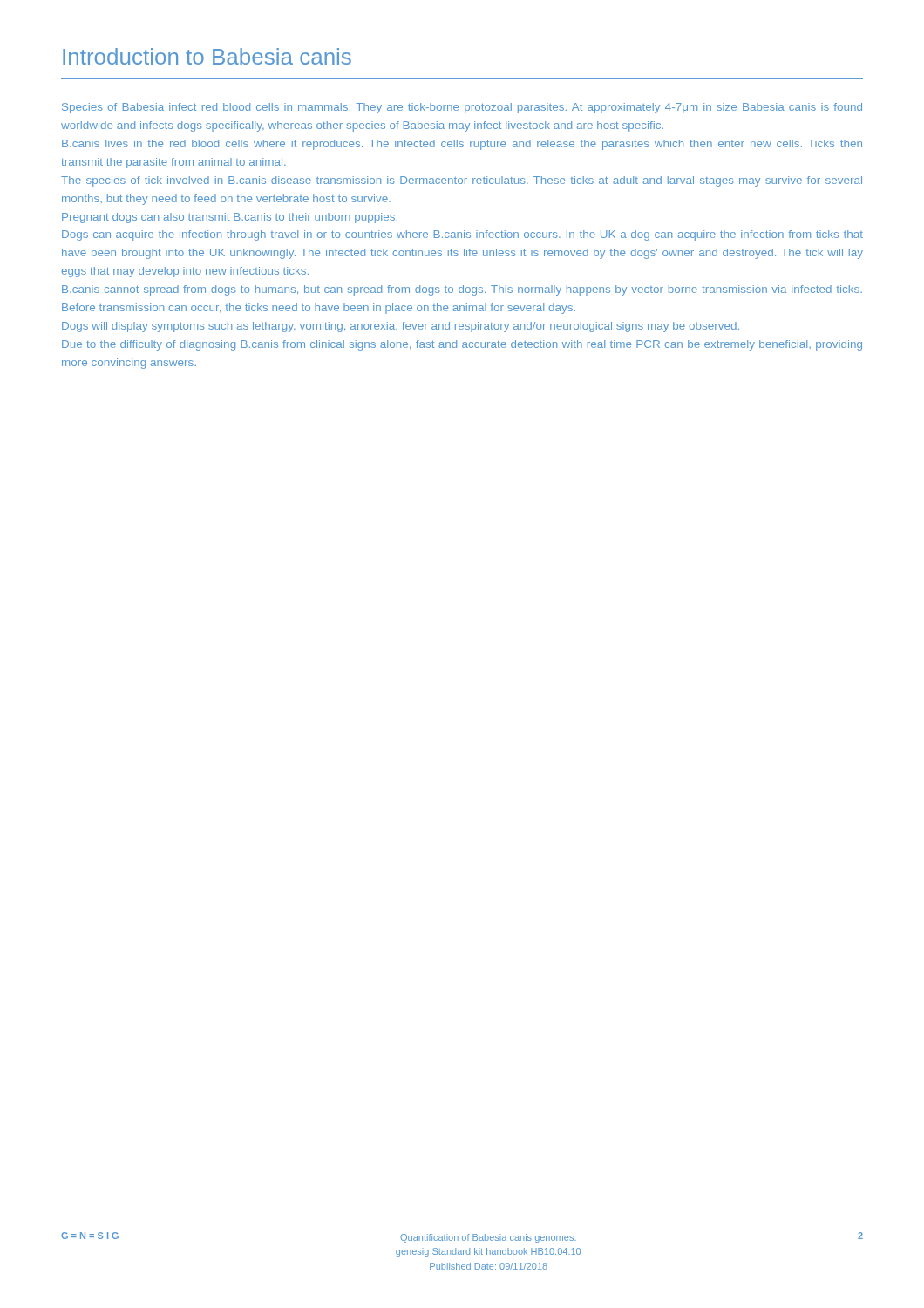This screenshot has width=924, height=1308.
Task: Select the region starting "Introduction to Babesia canis"
Action: tap(207, 57)
